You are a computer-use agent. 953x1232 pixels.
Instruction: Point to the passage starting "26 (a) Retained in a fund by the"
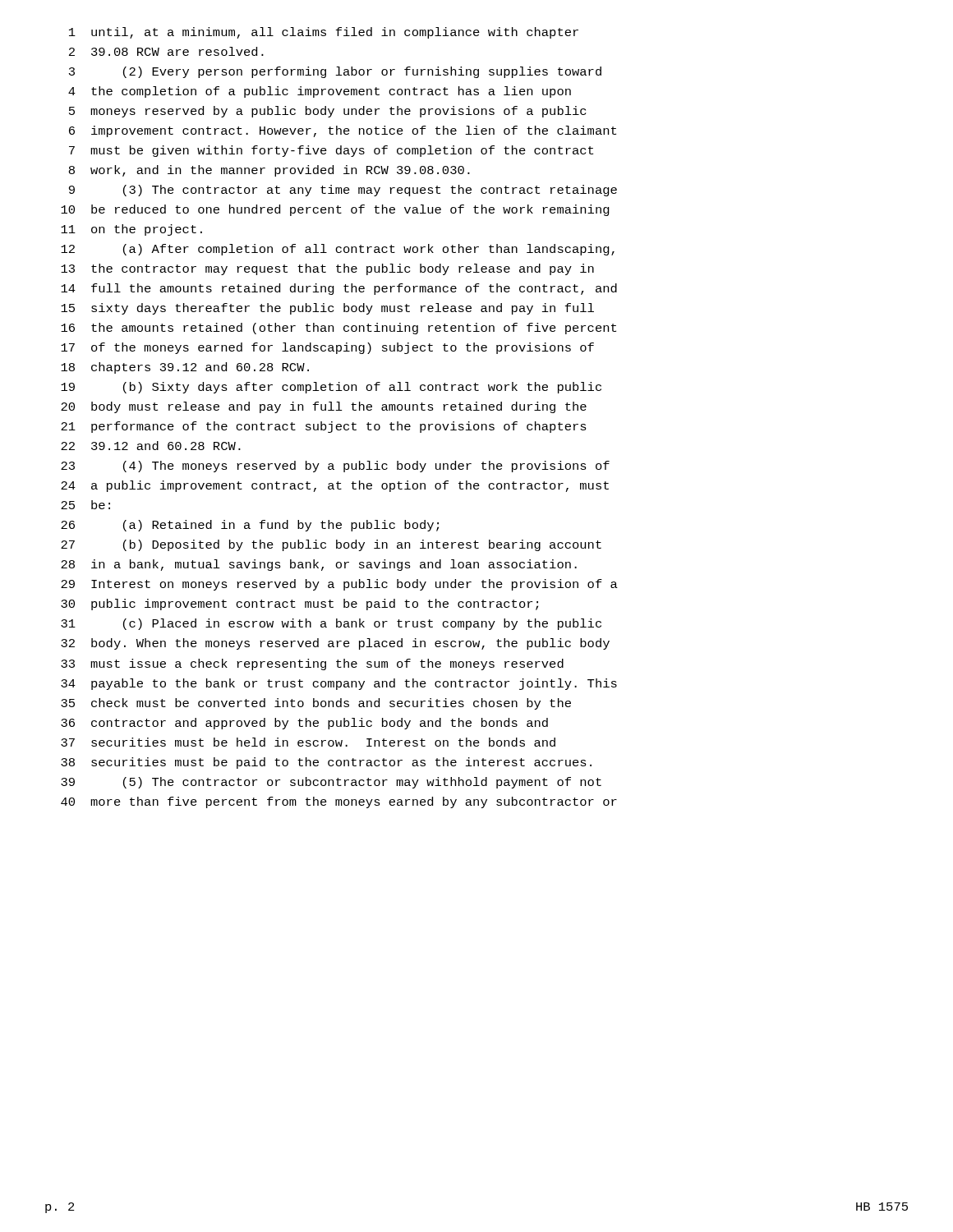(x=250, y=526)
